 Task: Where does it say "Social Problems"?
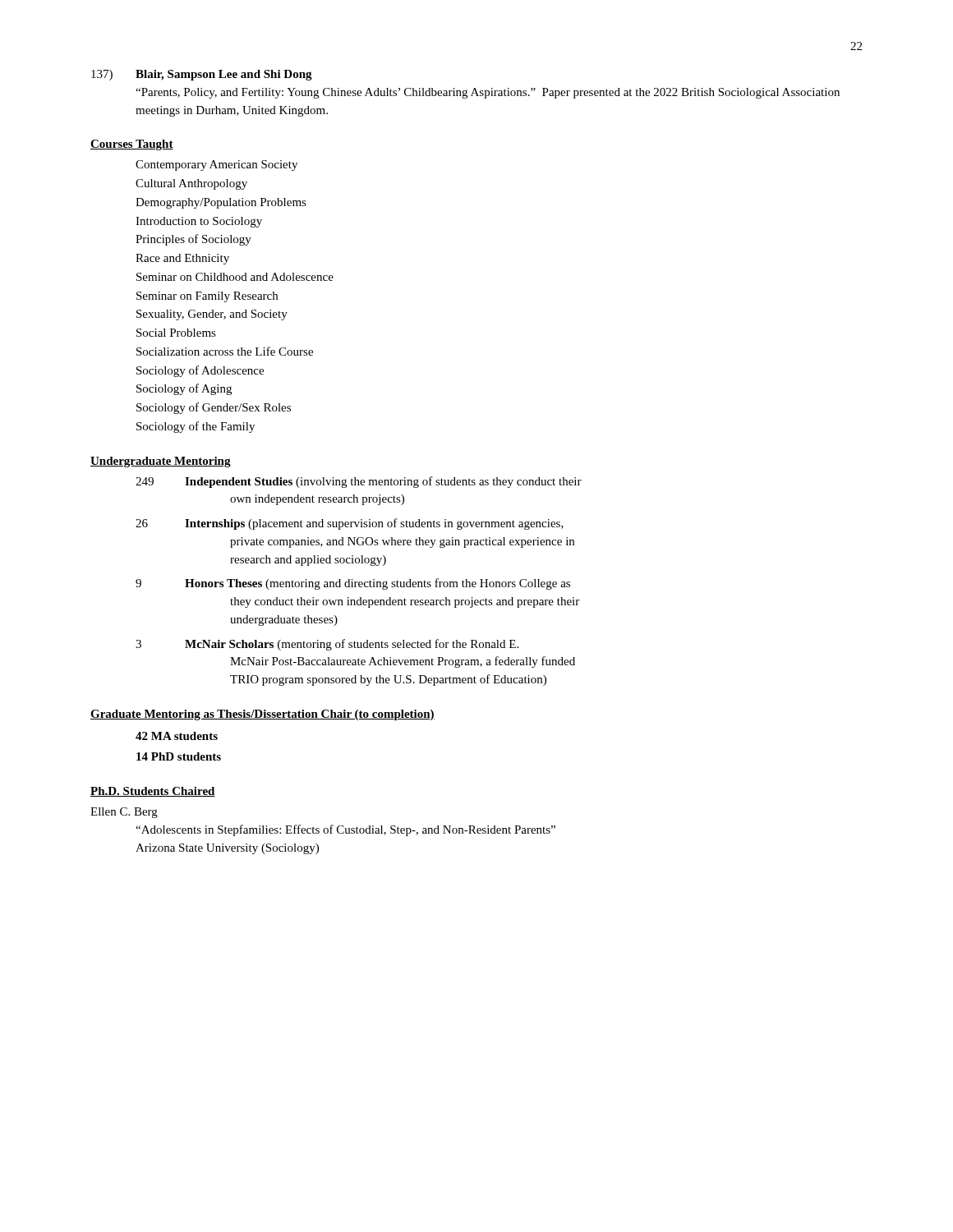pos(176,333)
